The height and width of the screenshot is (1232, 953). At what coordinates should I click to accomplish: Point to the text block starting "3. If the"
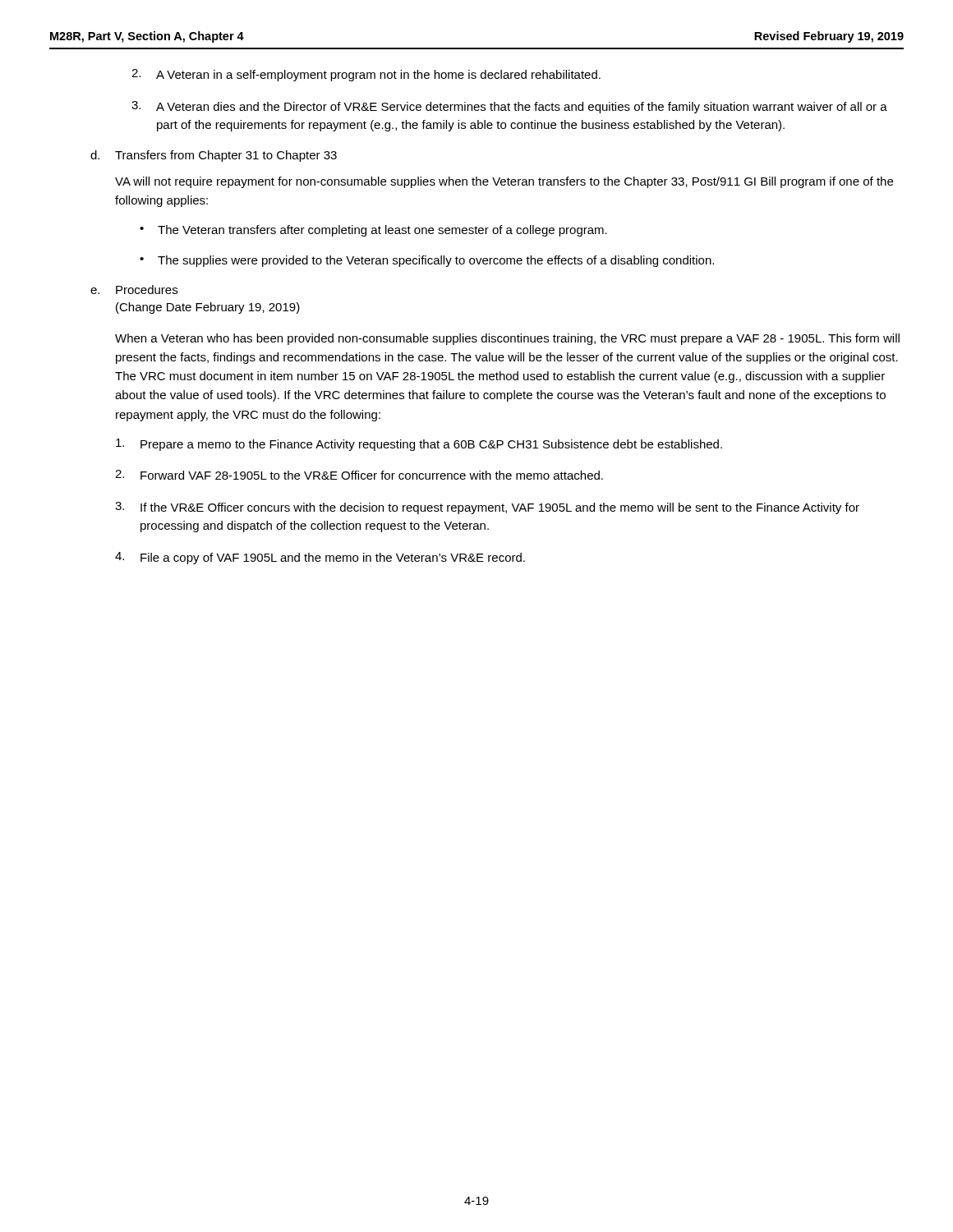coord(509,517)
